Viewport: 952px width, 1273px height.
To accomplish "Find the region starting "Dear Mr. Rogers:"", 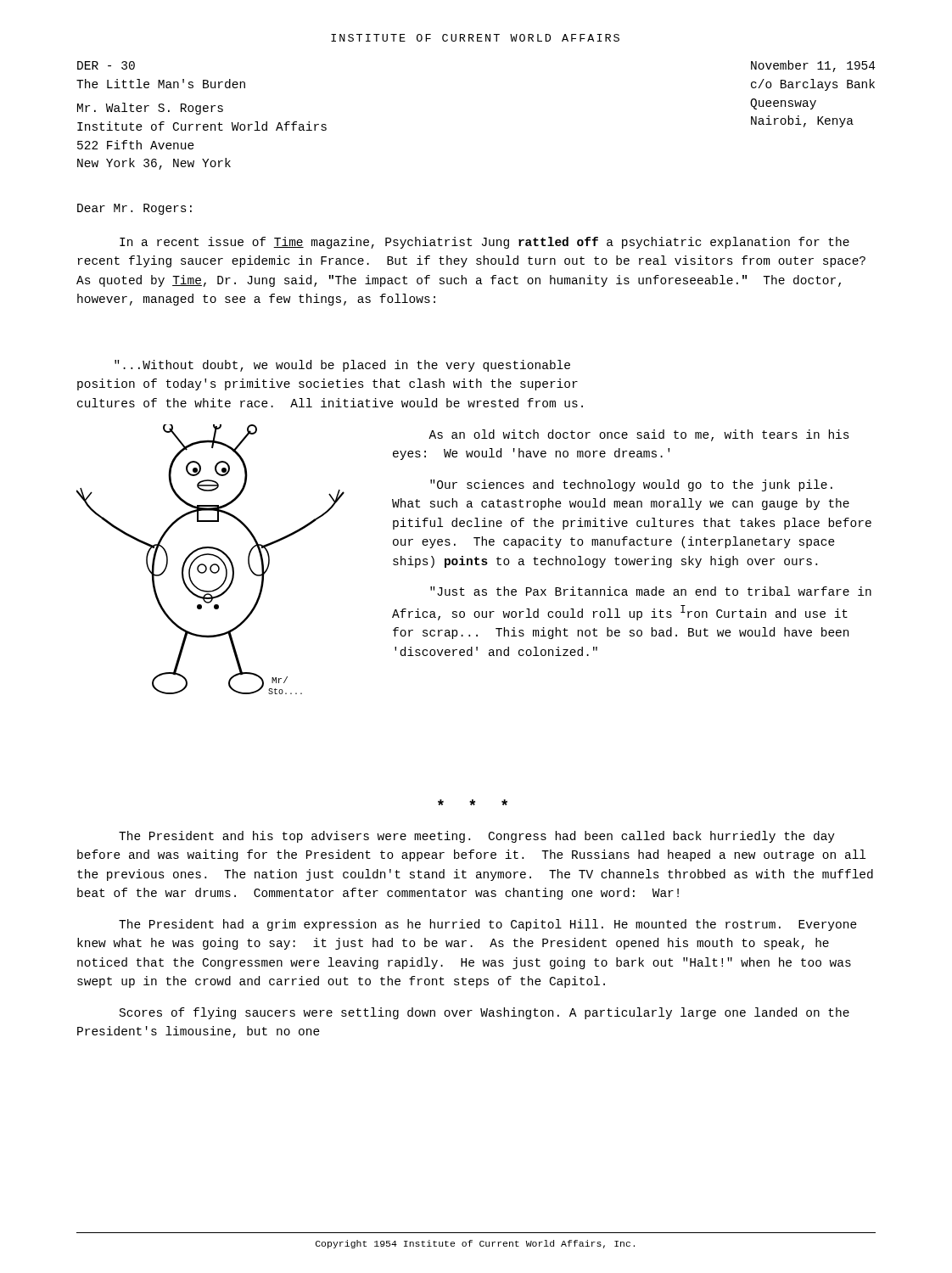I will point(135,209).
